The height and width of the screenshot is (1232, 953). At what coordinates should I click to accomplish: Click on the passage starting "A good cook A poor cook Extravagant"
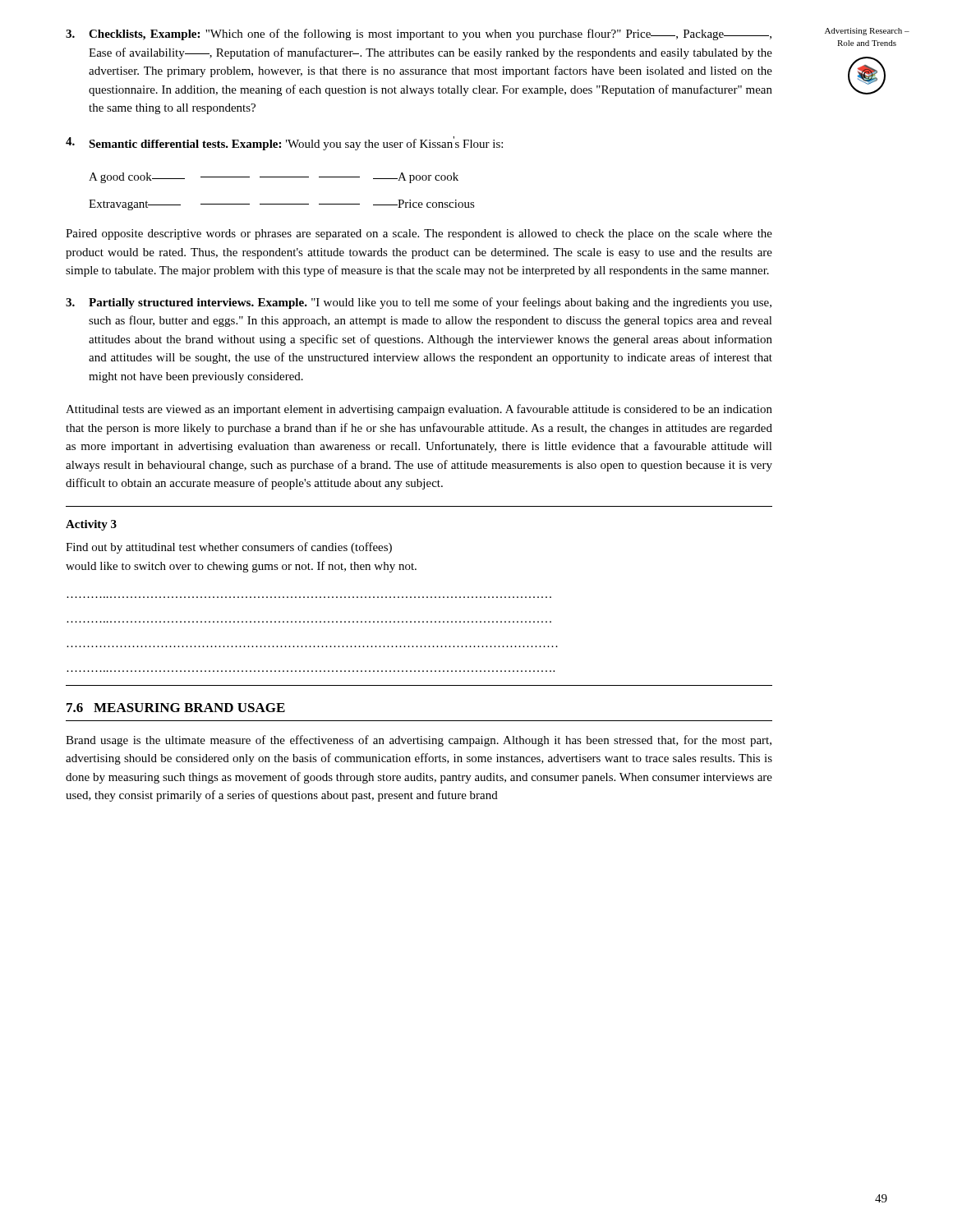pyautogui.click(x=430, y=190)
